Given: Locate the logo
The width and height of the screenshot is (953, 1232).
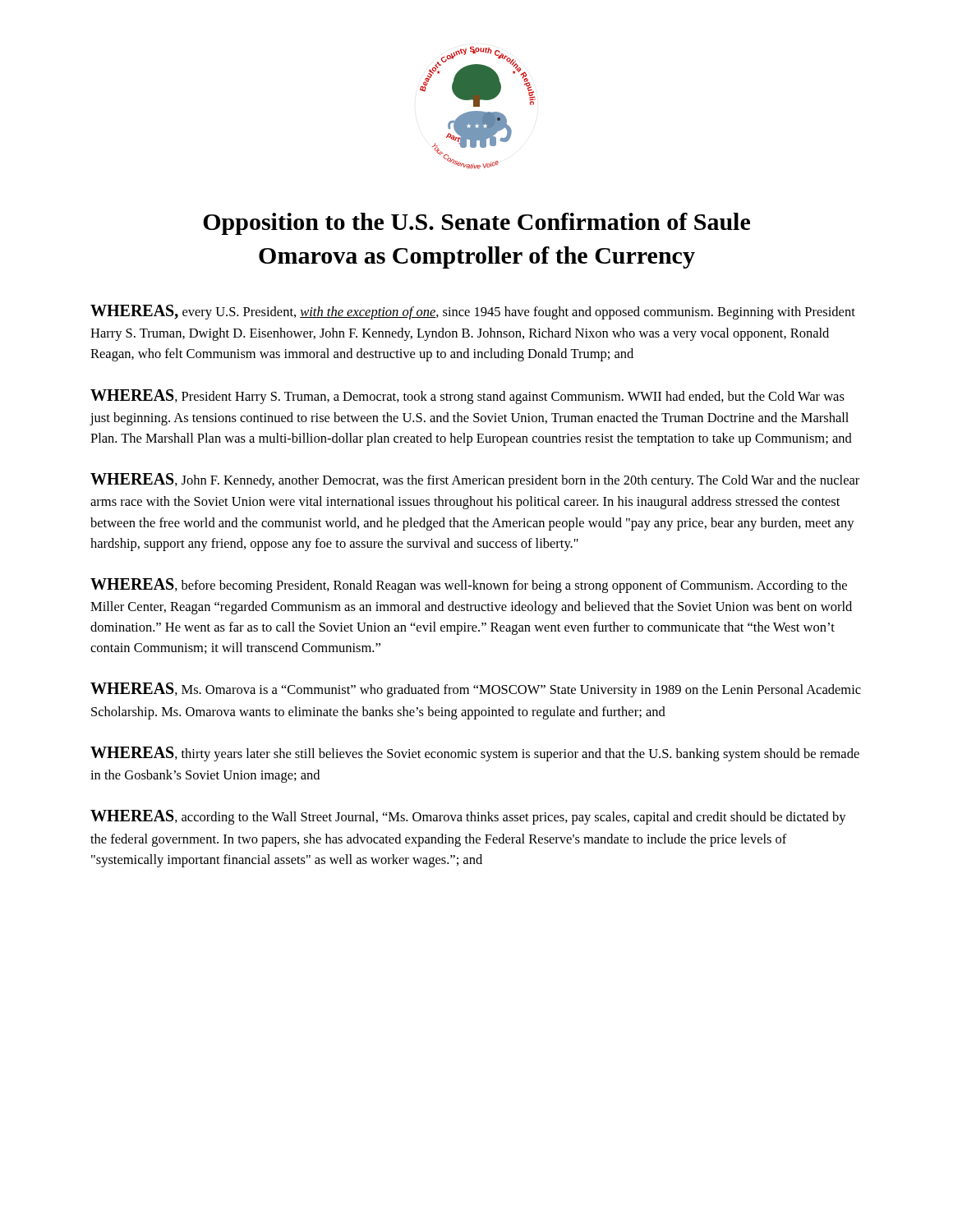Looking at the screenshot, I should click(x=476, y=91).
